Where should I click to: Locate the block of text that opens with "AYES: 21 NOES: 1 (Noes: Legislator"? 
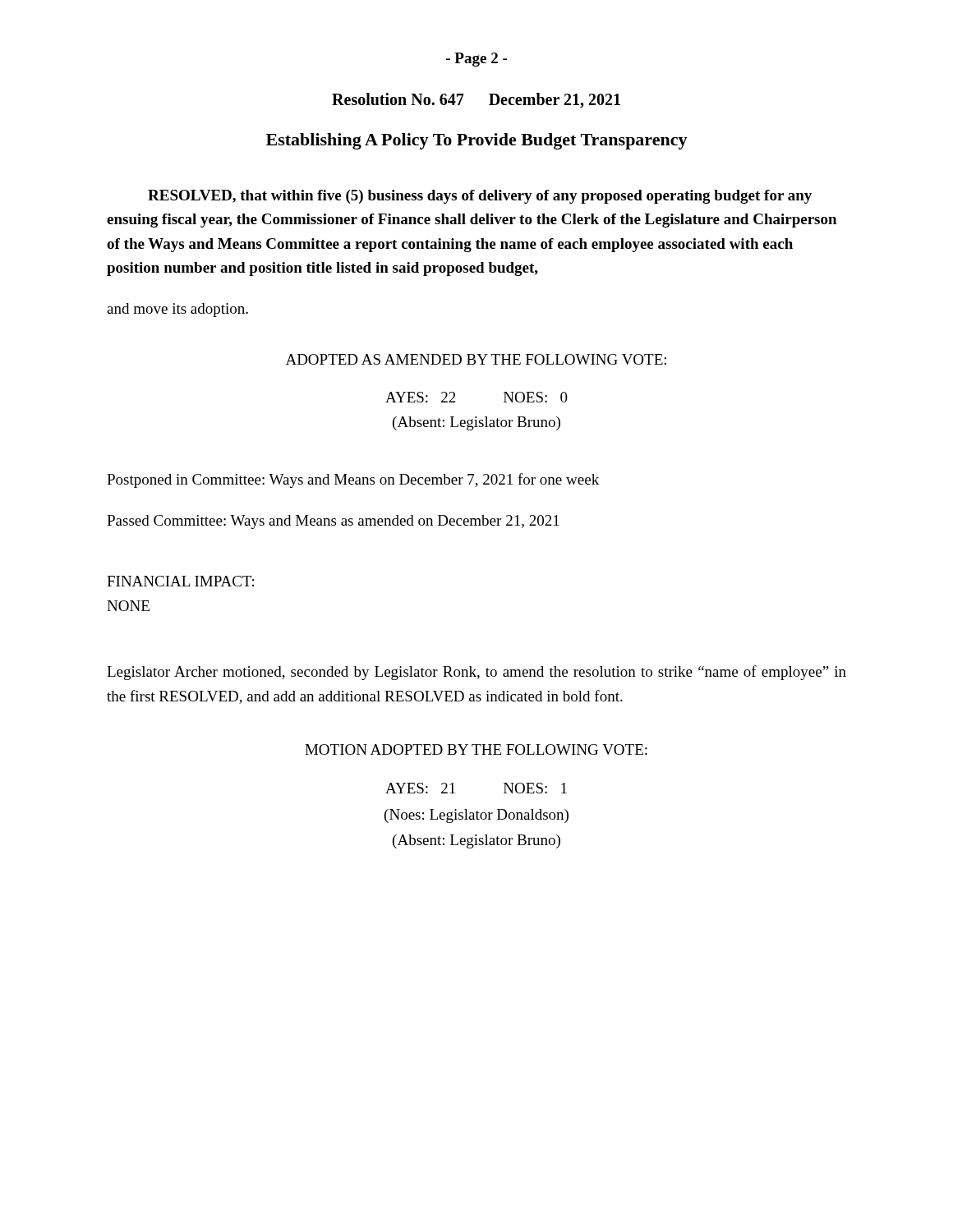click(x=476, y=814)
